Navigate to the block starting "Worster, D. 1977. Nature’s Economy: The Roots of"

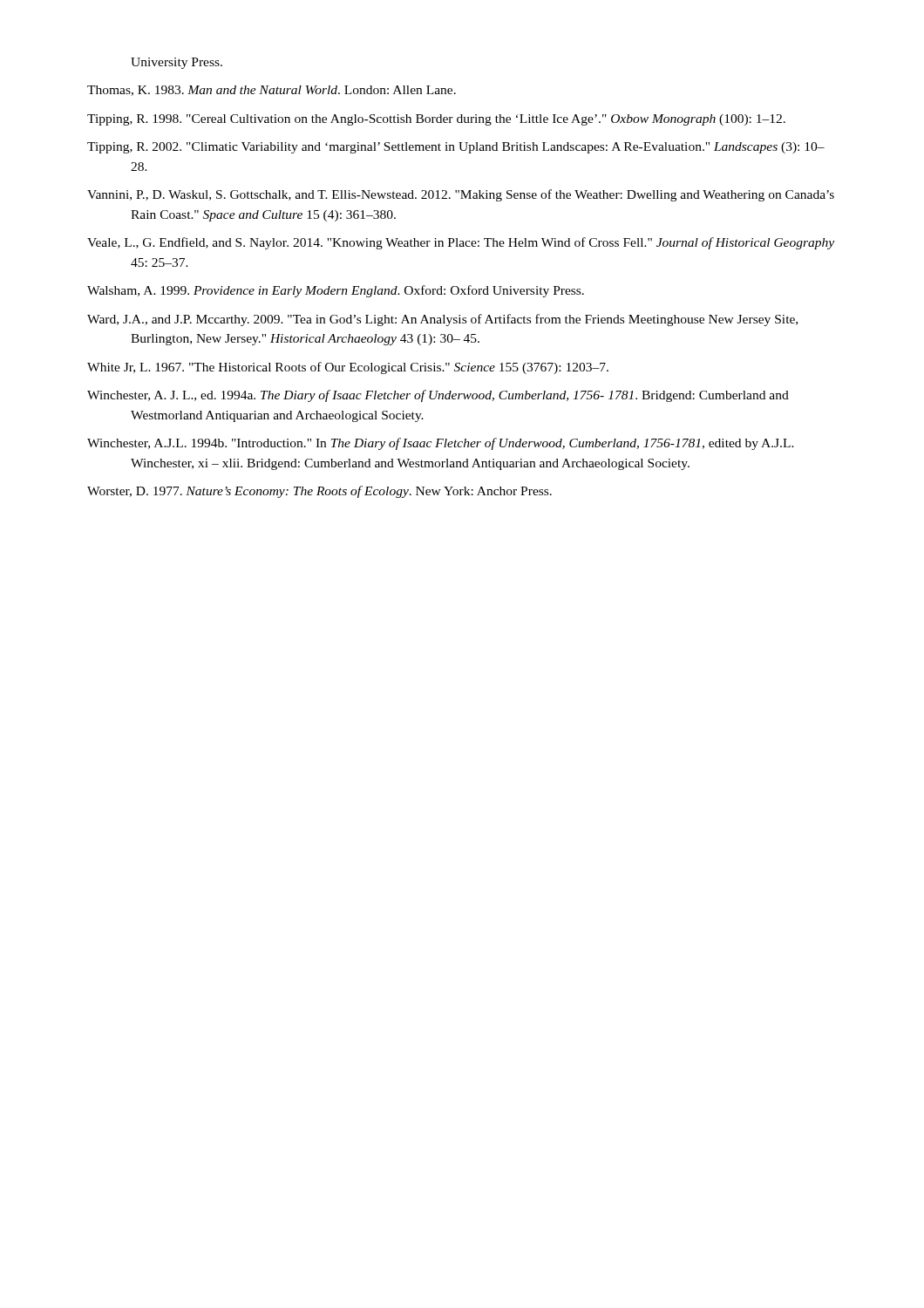(x=320, y=490)
